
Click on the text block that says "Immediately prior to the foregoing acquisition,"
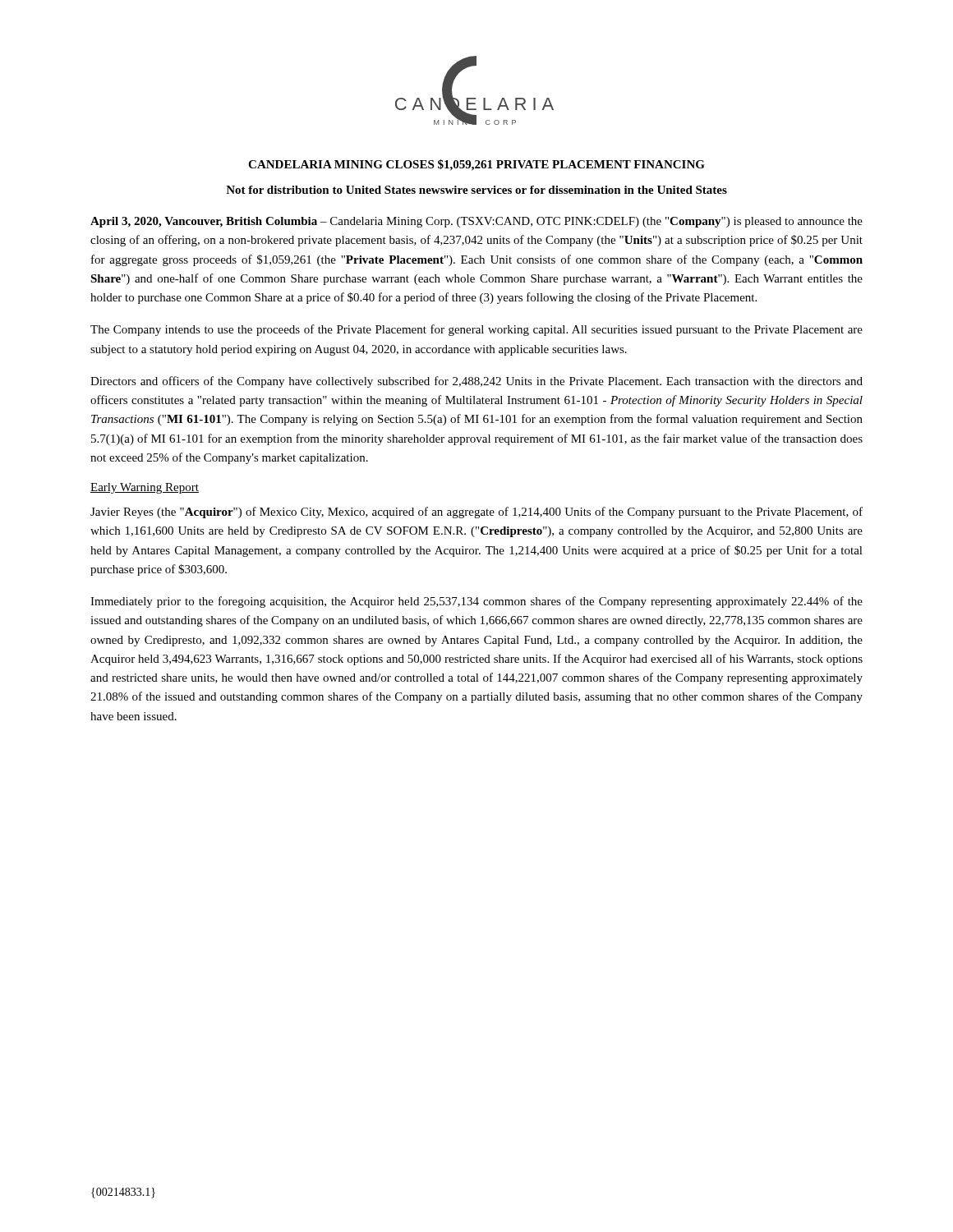pos(476,659)
